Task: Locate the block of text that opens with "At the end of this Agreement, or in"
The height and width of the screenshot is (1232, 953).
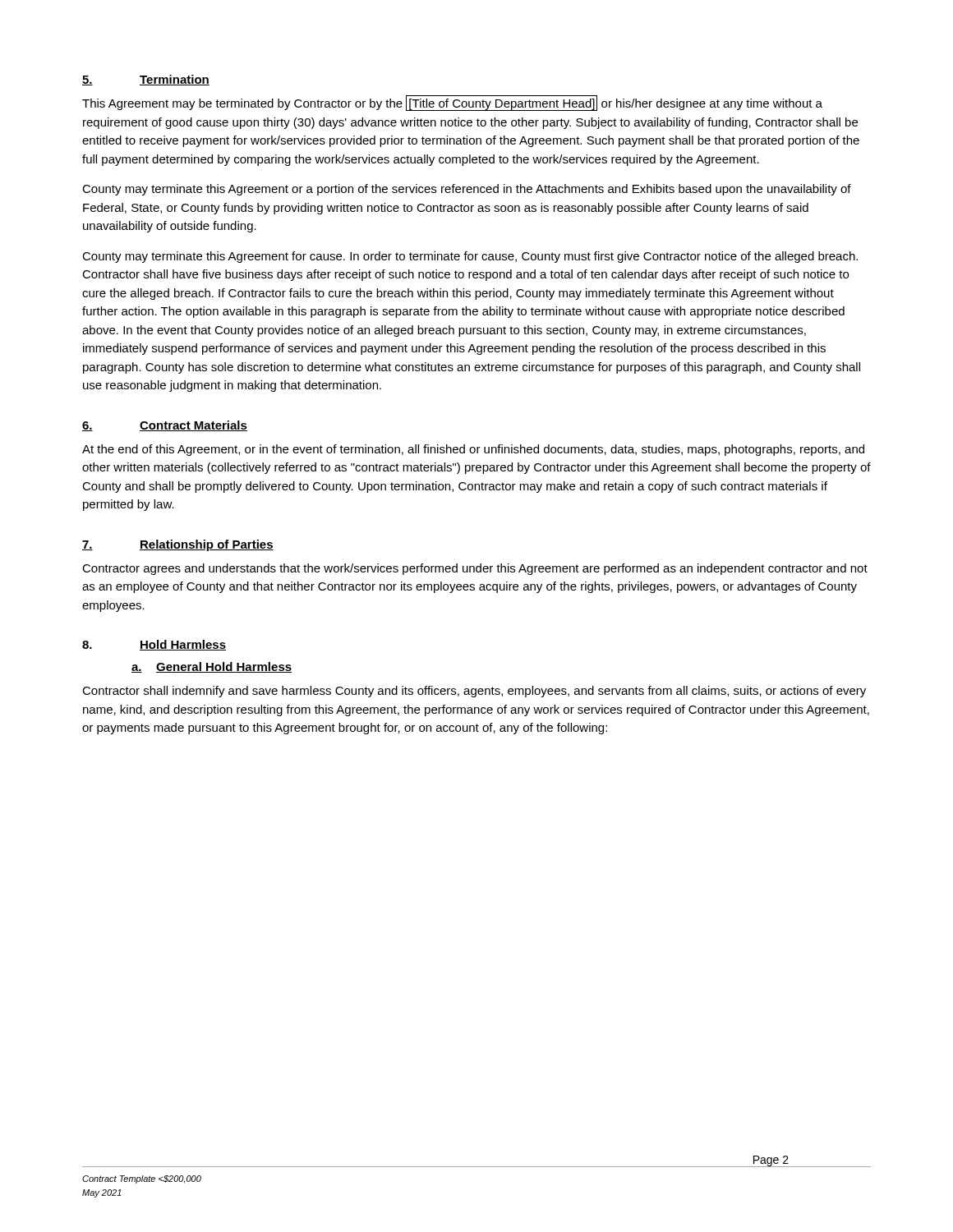Action: (476, 476)
